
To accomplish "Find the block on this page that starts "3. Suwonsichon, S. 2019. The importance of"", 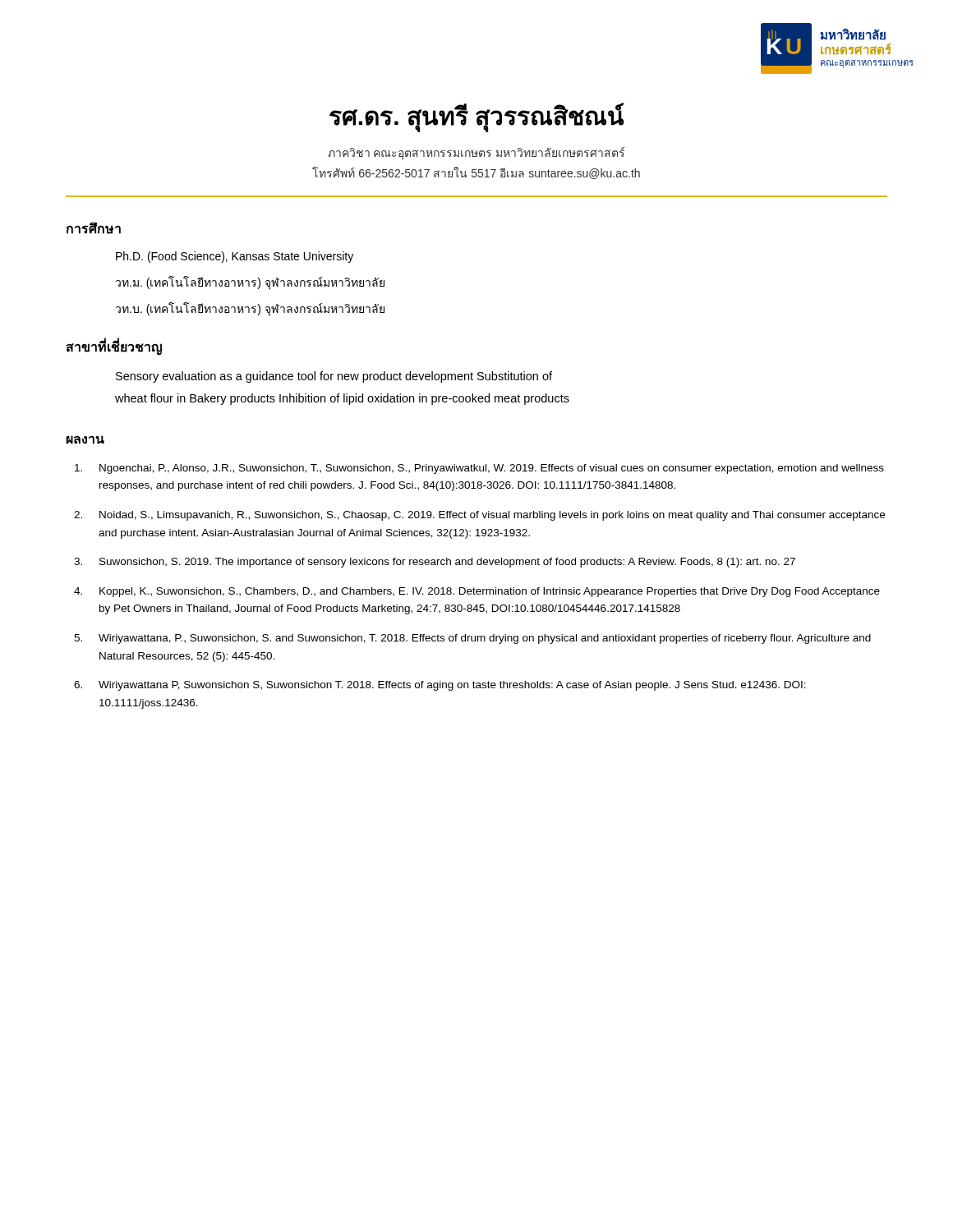I will pyautogui.click(x=435, y=562).
